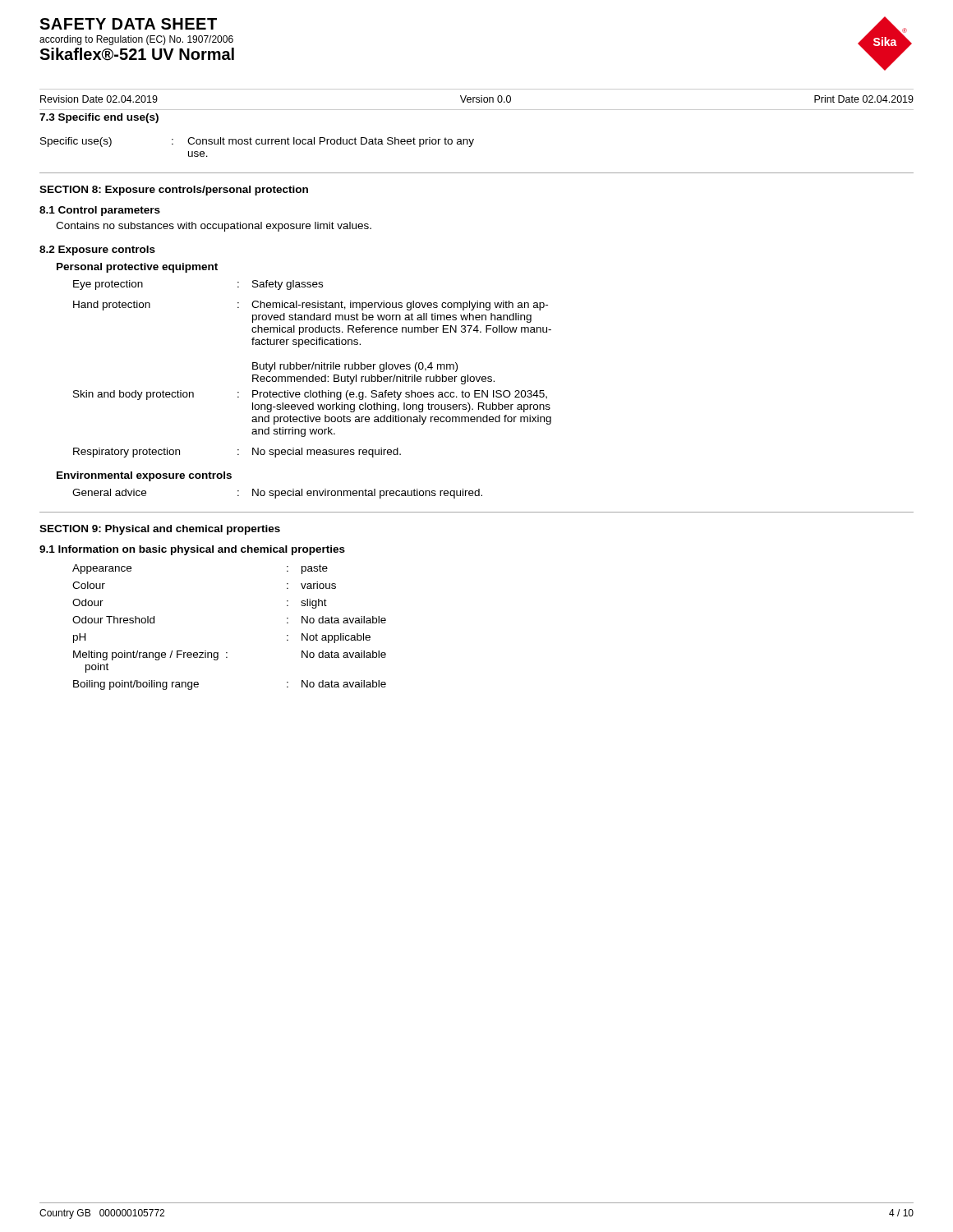
Task: Select the text starting "Personal protective equipment"
Action: [x=137, y=266]
